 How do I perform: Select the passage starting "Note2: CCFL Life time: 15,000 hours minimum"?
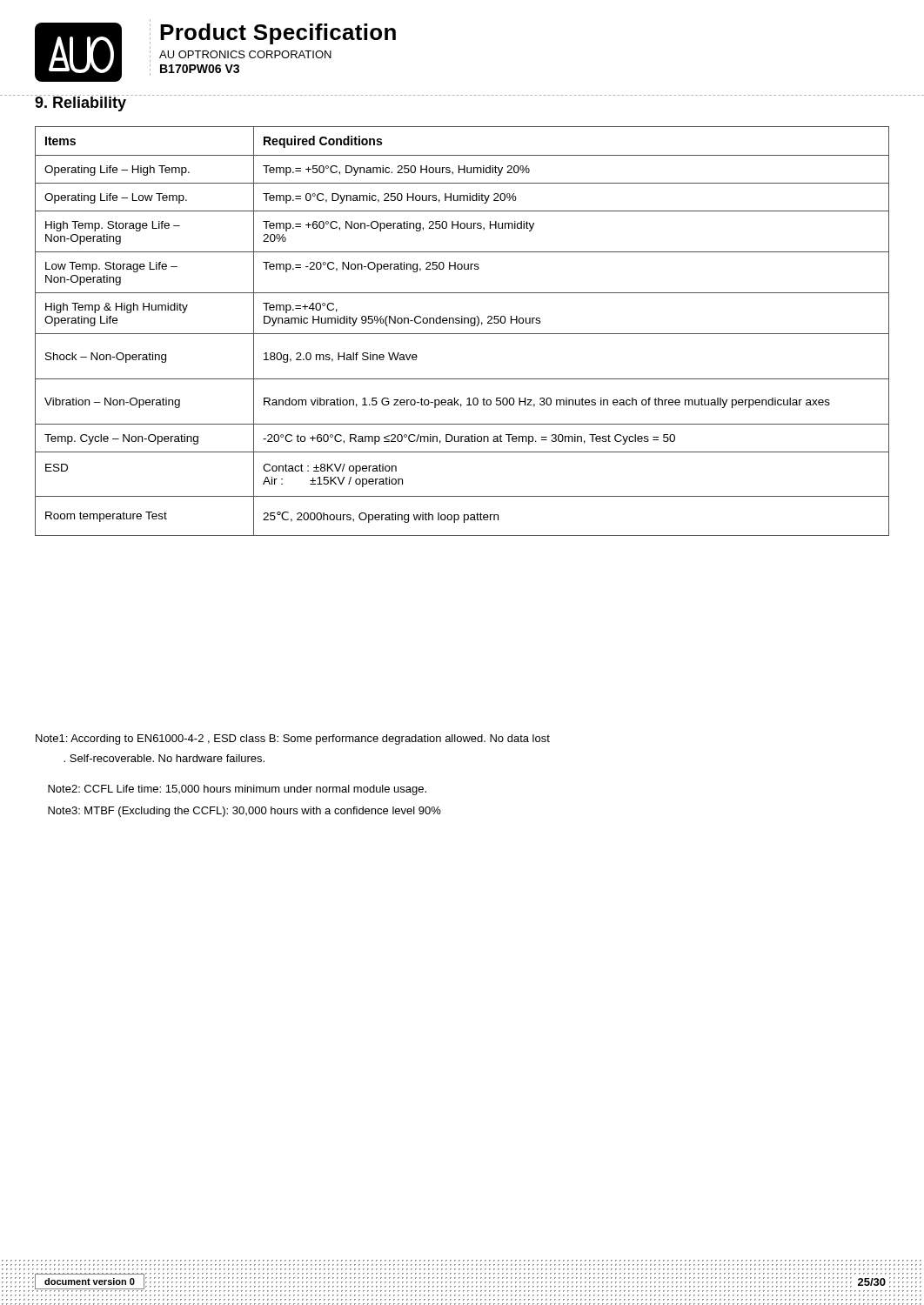click(231, 789)
